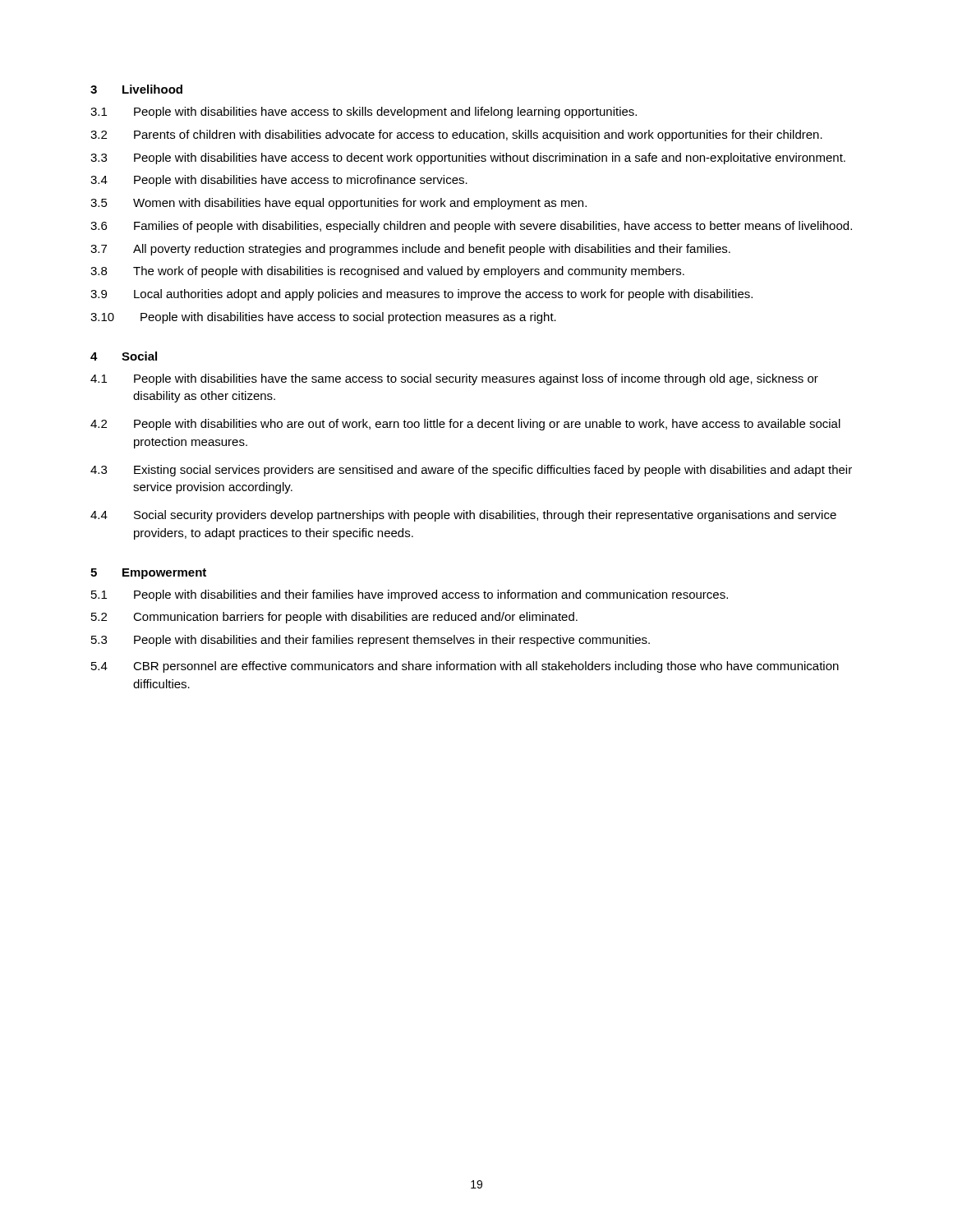Screen dimensions: 1232x953
Task: Select the text block starting "3 Livelihood"
Action: tap(137, 89)
